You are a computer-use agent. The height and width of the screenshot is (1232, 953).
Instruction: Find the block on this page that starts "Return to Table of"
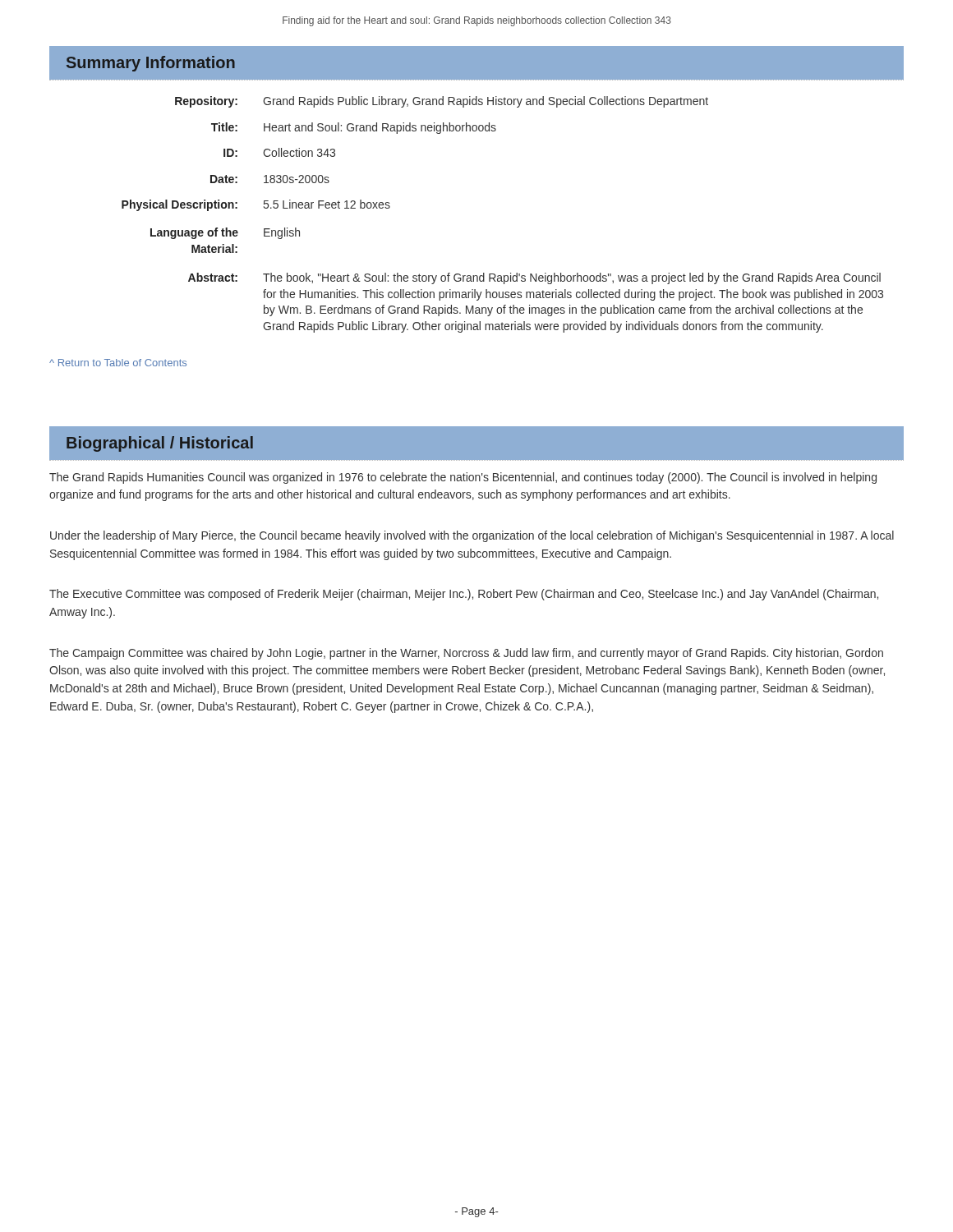(x=118, y=362)
